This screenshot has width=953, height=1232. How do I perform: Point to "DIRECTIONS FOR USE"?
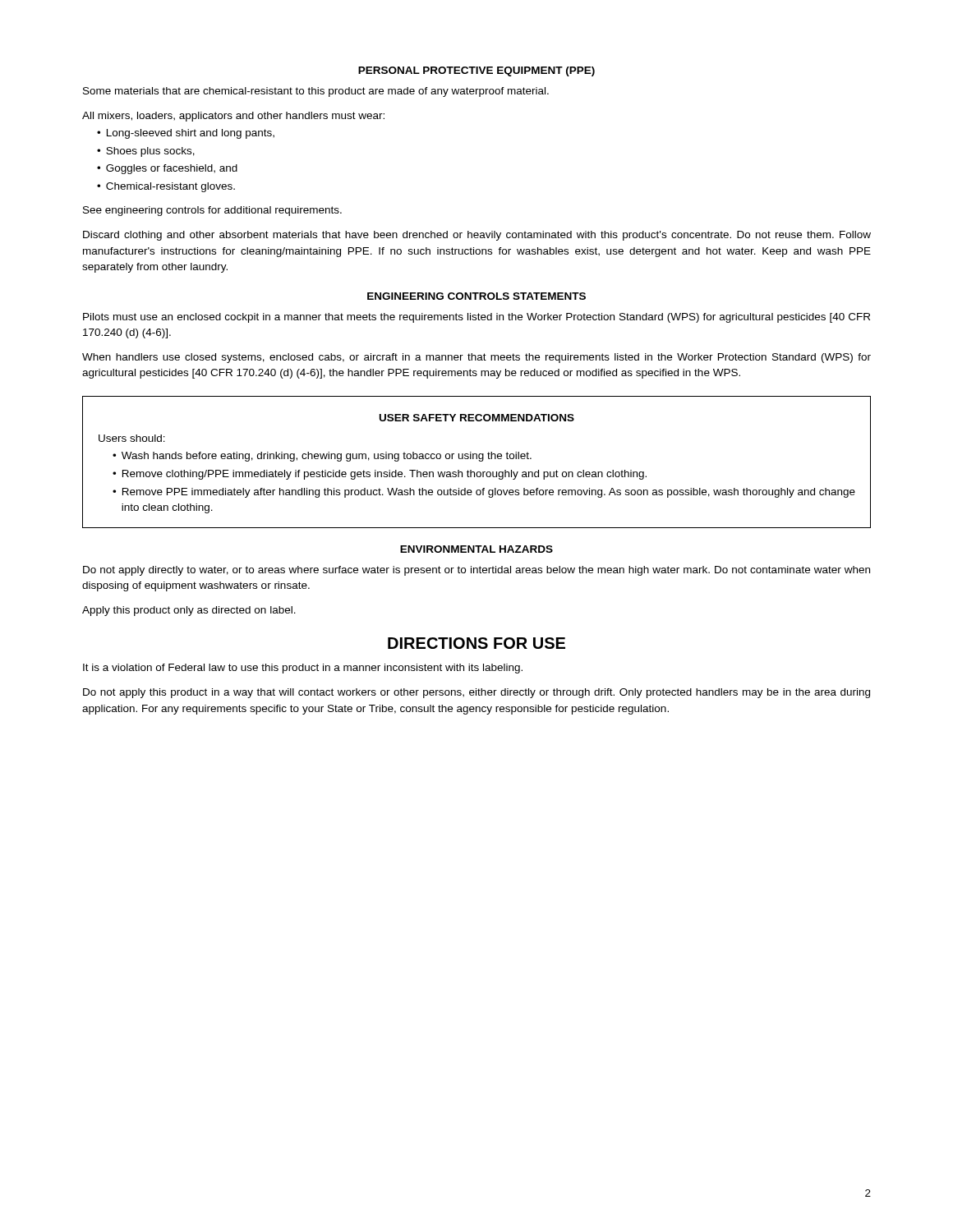point(476,643)
